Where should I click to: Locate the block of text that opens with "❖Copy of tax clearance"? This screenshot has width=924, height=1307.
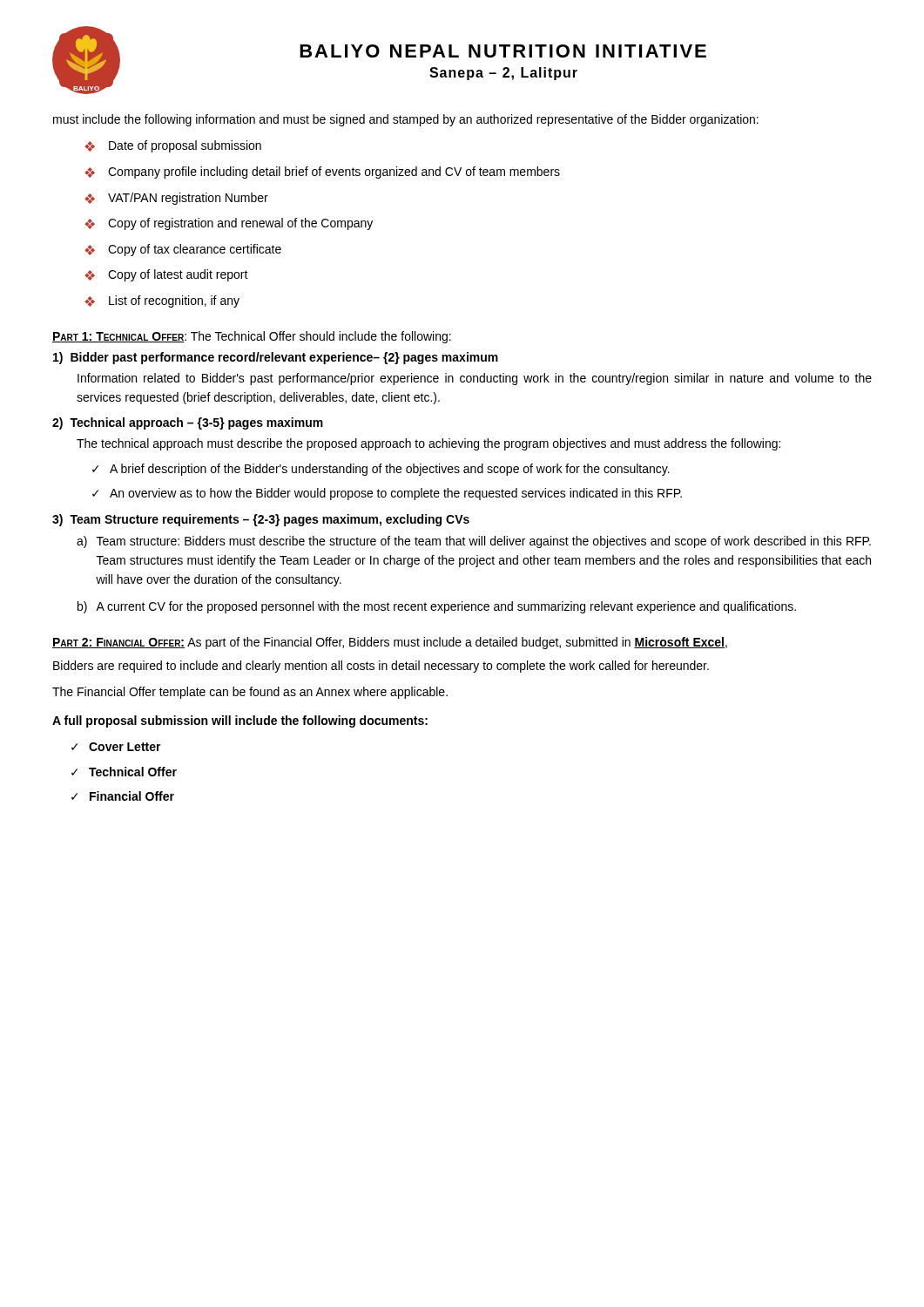click(183, 251)
